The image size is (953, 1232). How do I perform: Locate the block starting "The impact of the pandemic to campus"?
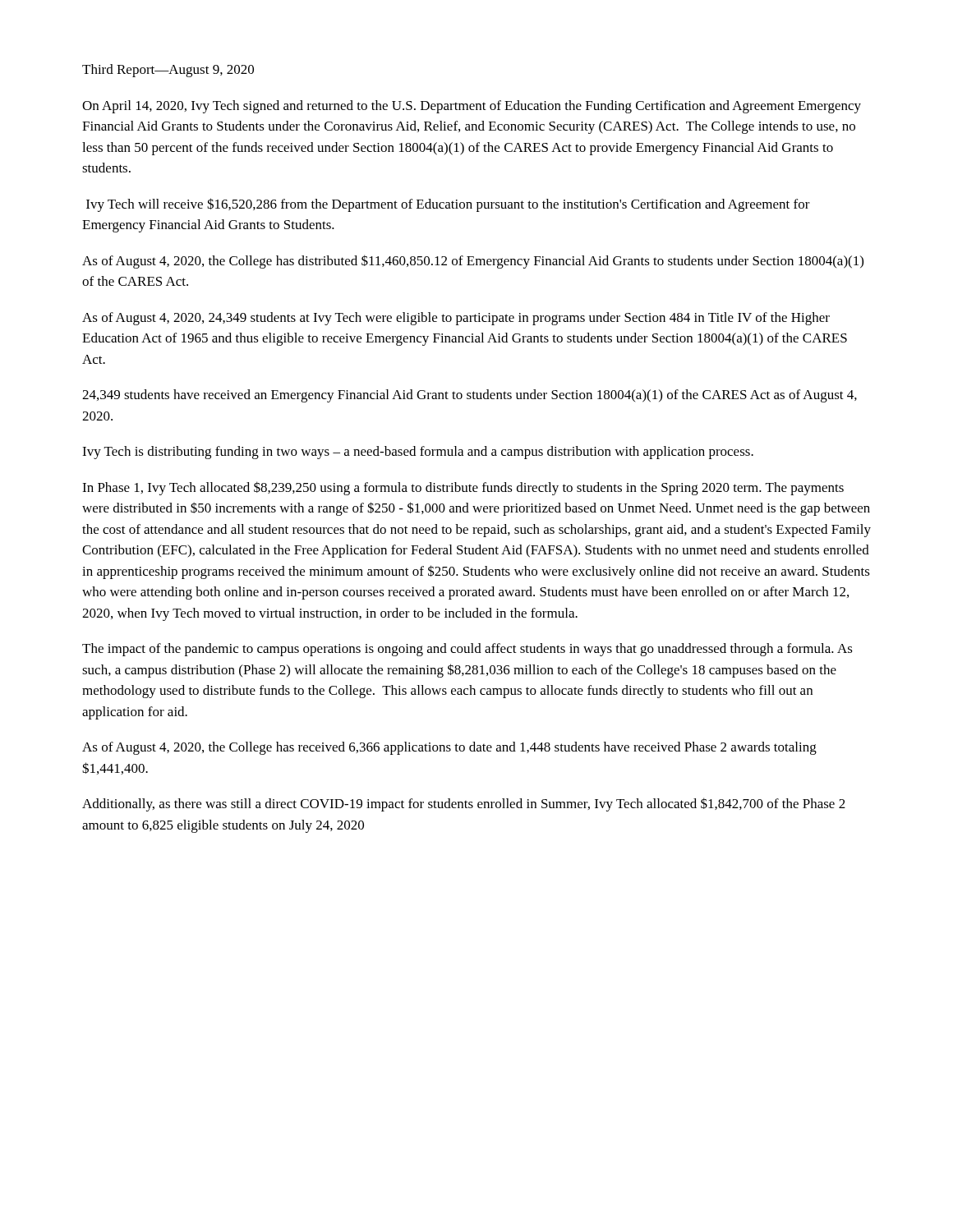coord(467,680)
